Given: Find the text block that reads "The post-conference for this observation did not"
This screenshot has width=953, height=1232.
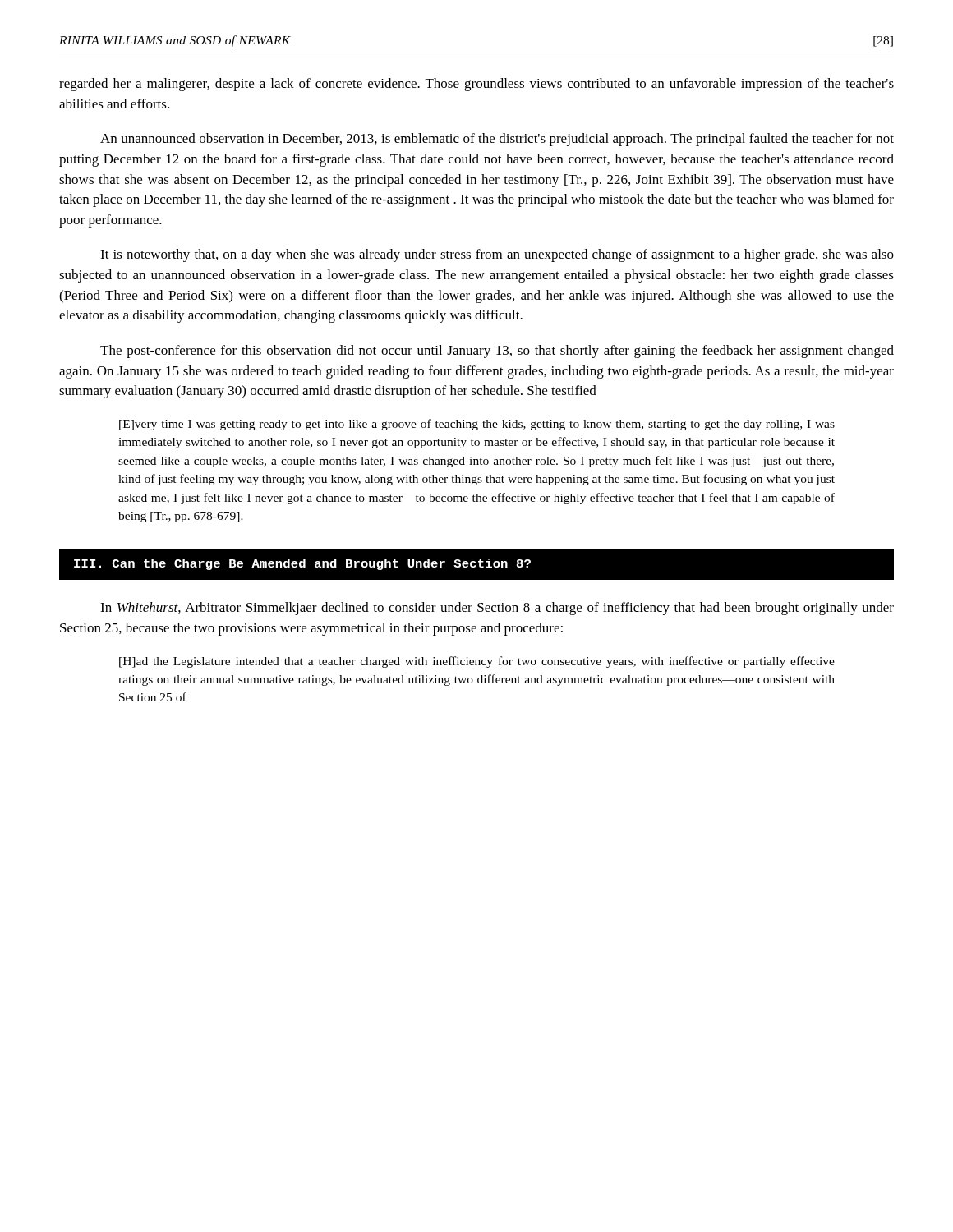Looking at the screenshot, I should coord(476,371).
